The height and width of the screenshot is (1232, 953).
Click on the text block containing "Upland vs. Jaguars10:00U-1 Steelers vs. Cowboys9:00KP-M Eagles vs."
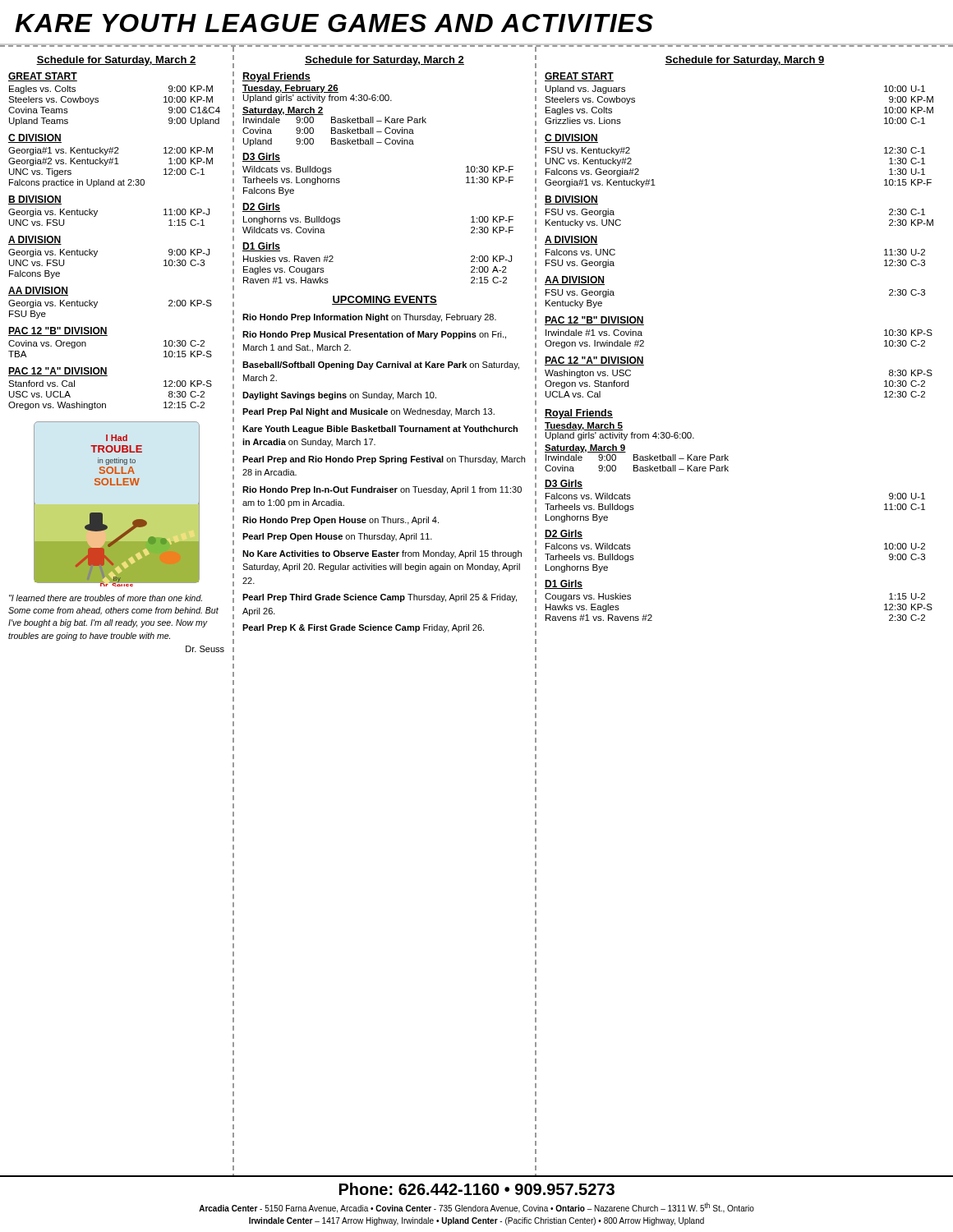click(581, 89)
